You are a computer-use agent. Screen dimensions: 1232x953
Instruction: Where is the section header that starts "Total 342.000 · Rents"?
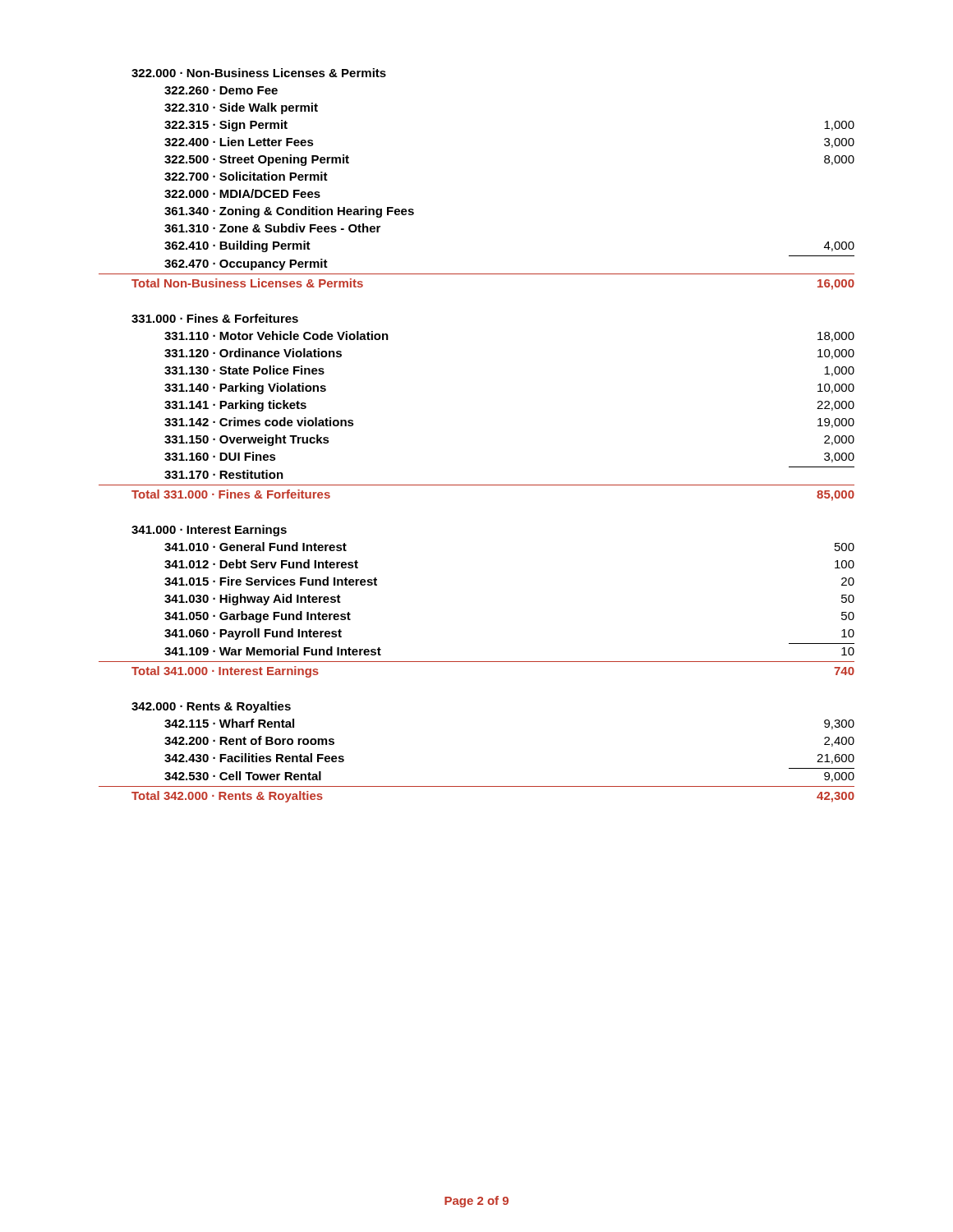click(476, 795)
